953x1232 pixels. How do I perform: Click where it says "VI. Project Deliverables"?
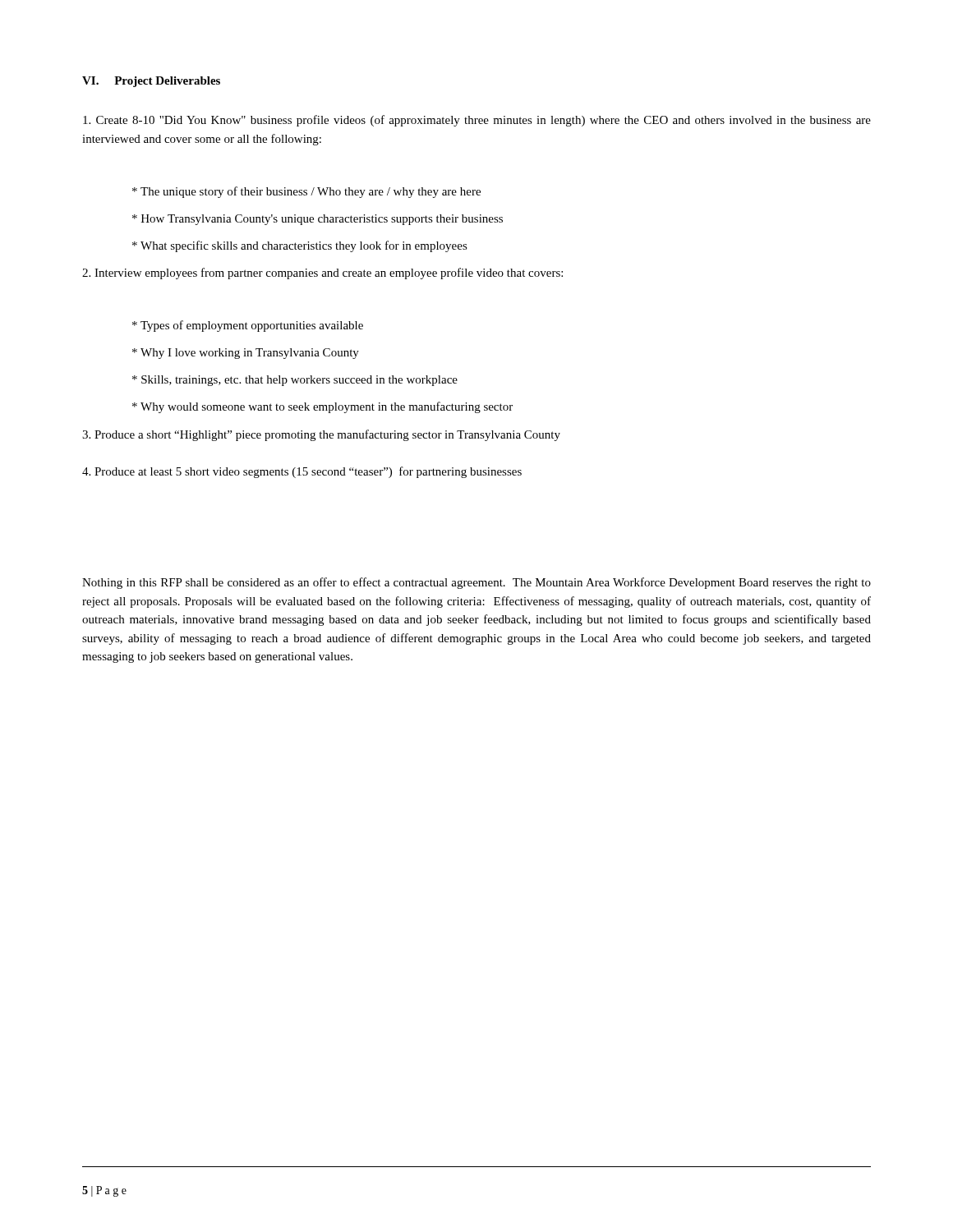tap(151, 81)
